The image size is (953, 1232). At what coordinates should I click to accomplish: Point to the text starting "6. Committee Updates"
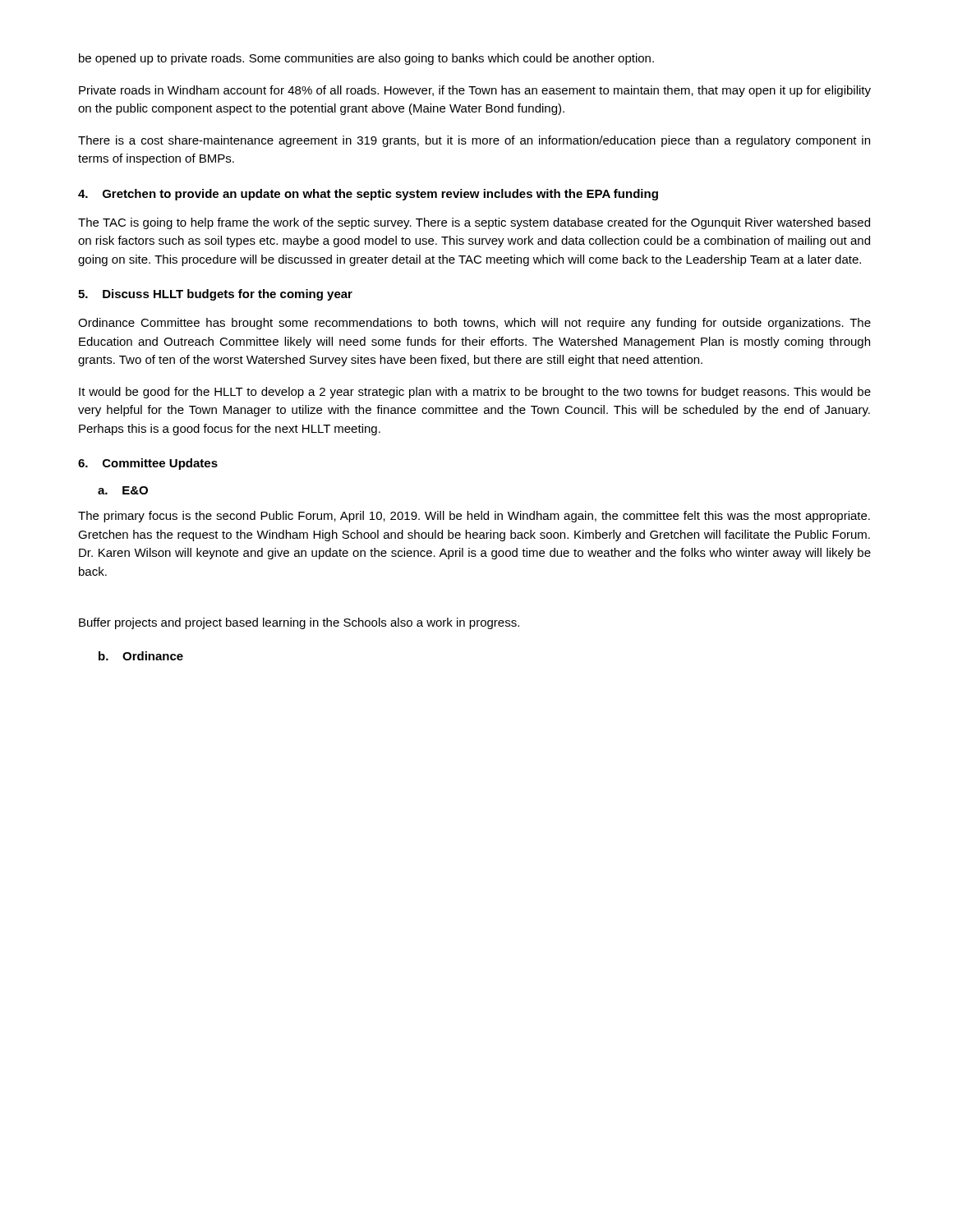click(x=148, y=463)
